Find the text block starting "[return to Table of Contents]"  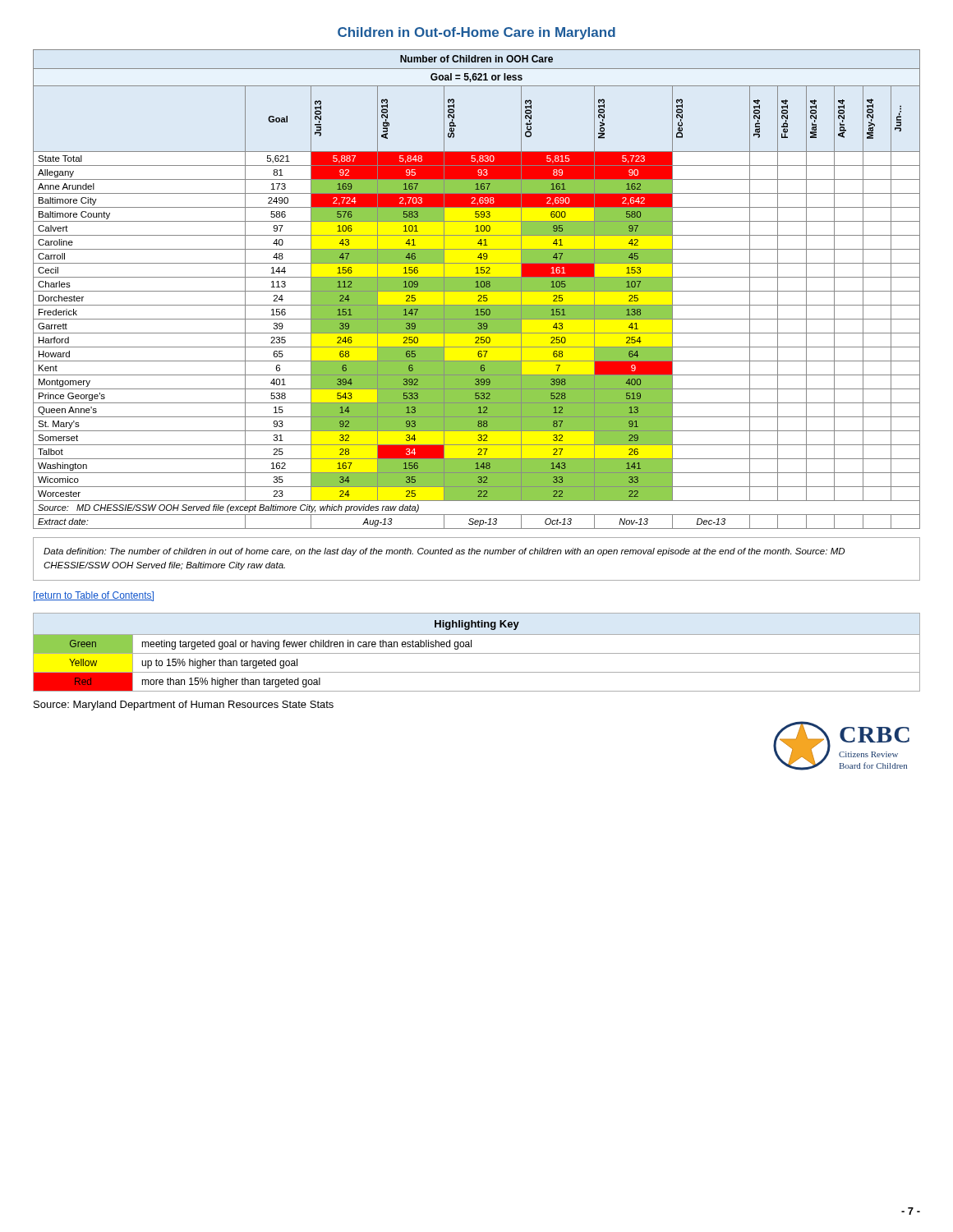[x=94, y=595]
